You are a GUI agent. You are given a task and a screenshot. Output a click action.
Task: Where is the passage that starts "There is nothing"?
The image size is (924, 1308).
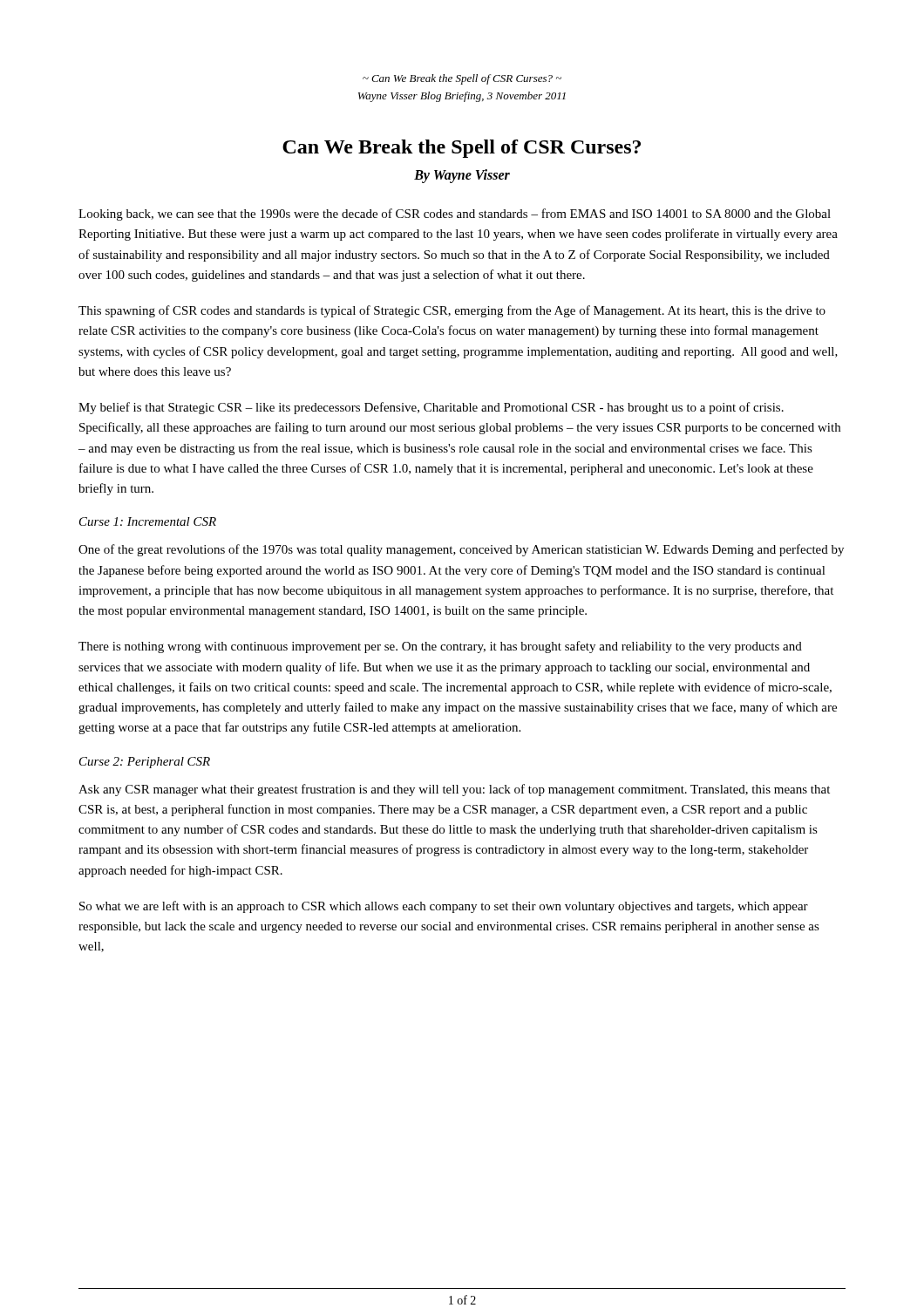tap(458, 687)
